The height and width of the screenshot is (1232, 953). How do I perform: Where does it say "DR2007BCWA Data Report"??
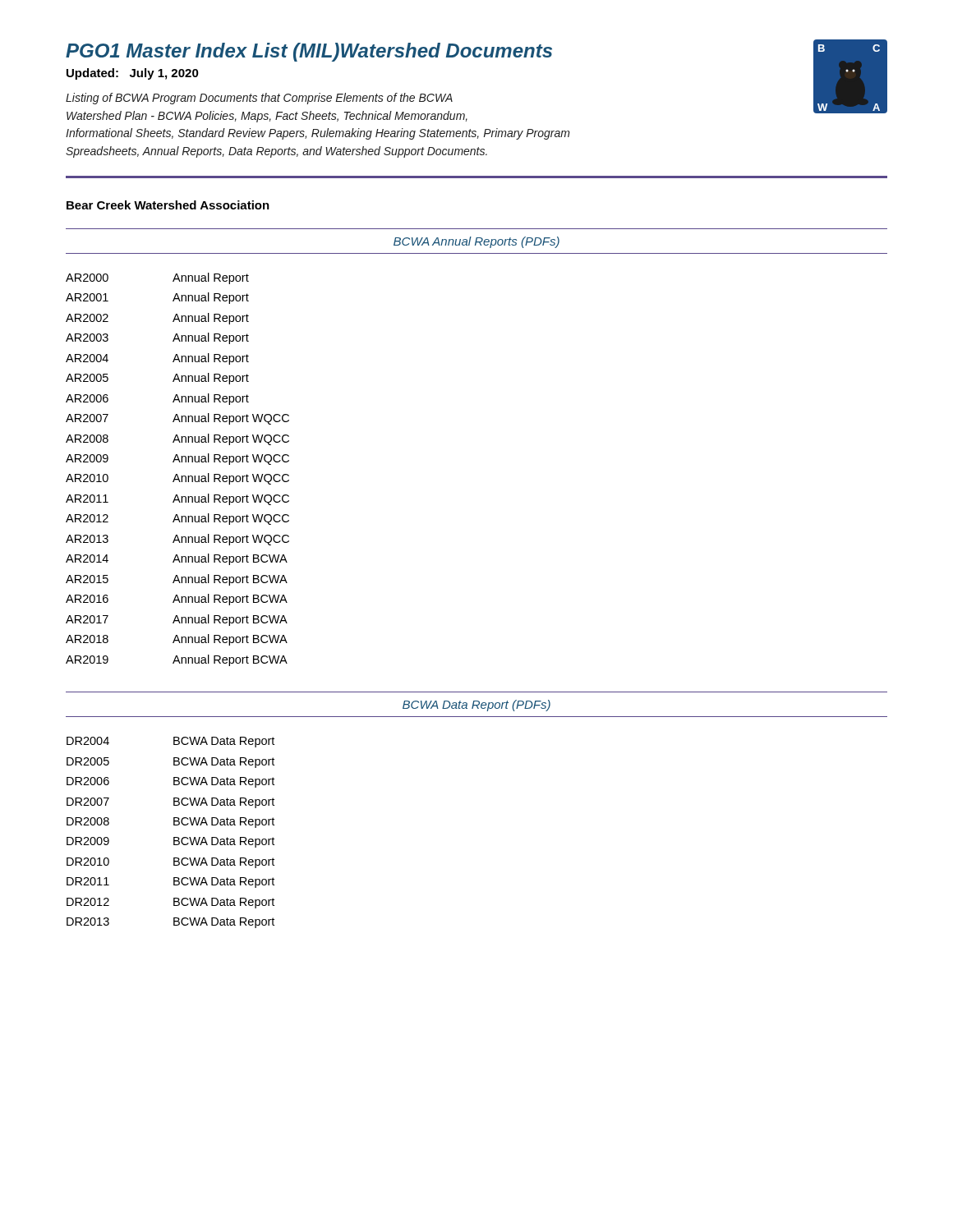tap(170, 803)
